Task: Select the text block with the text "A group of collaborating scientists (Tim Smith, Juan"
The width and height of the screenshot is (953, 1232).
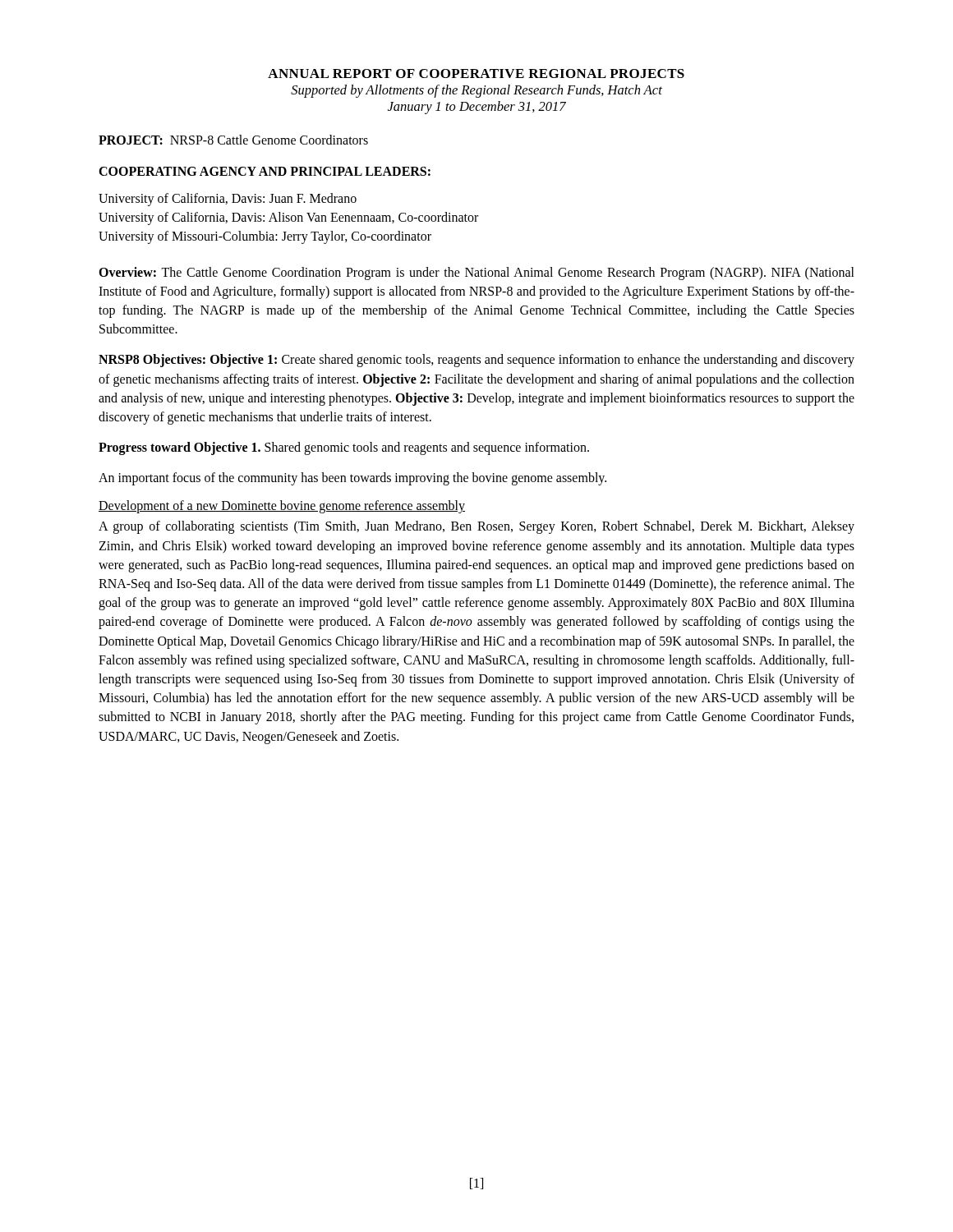Action: (476, 631)
